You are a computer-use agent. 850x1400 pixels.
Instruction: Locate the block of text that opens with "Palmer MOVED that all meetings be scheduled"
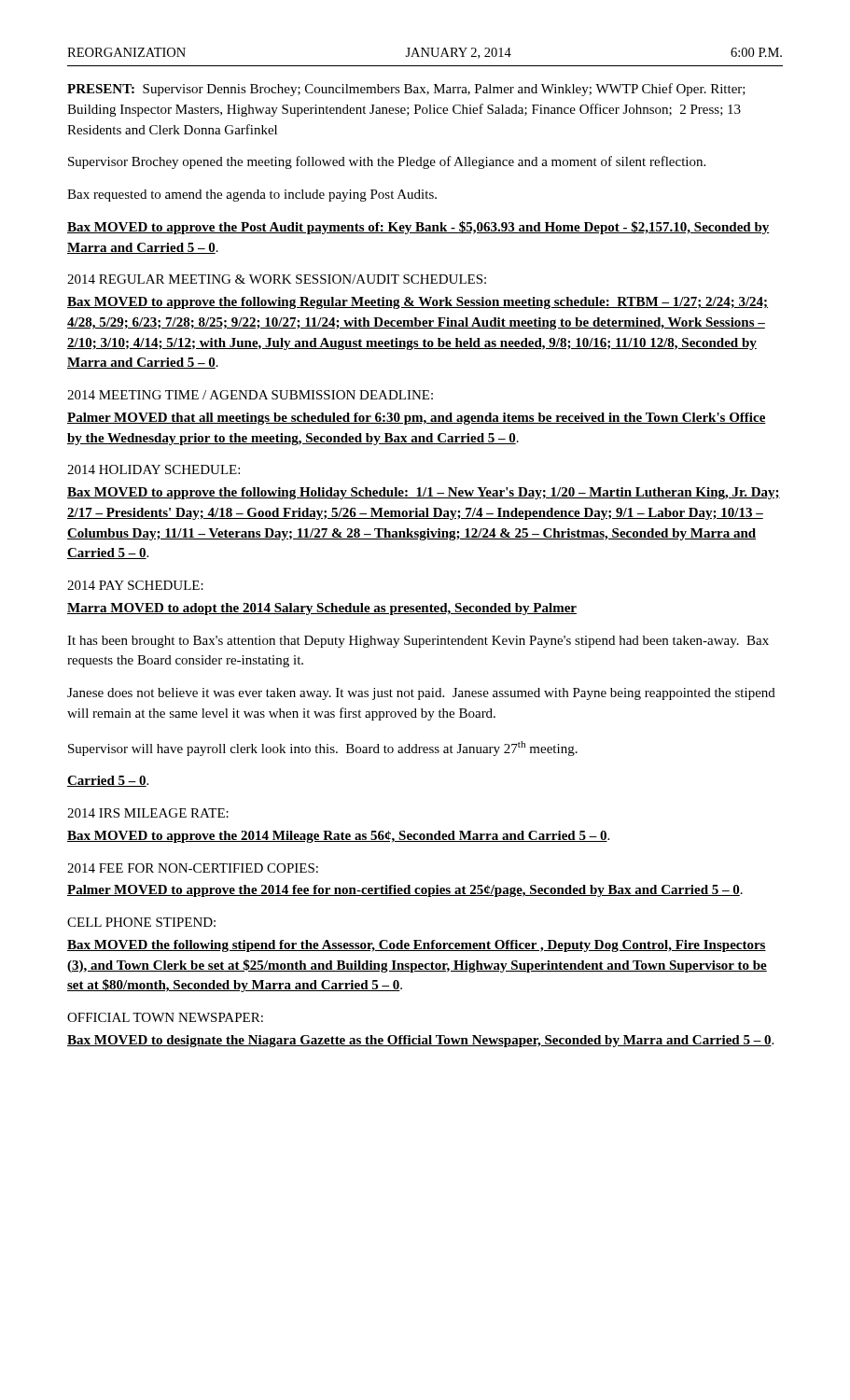[x=416, y=427]
